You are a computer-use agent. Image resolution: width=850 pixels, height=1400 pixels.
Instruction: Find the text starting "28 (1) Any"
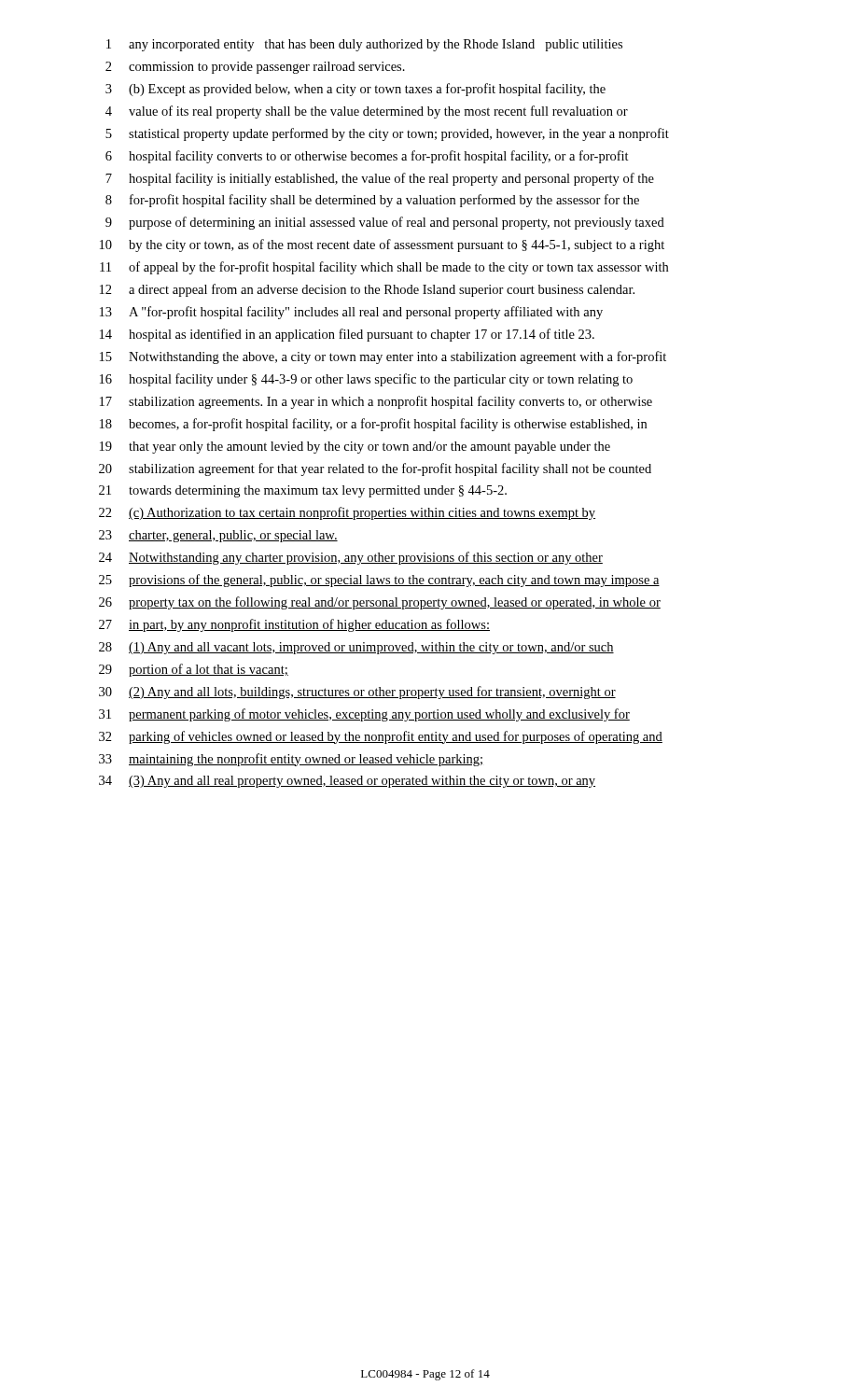(434, 648)
